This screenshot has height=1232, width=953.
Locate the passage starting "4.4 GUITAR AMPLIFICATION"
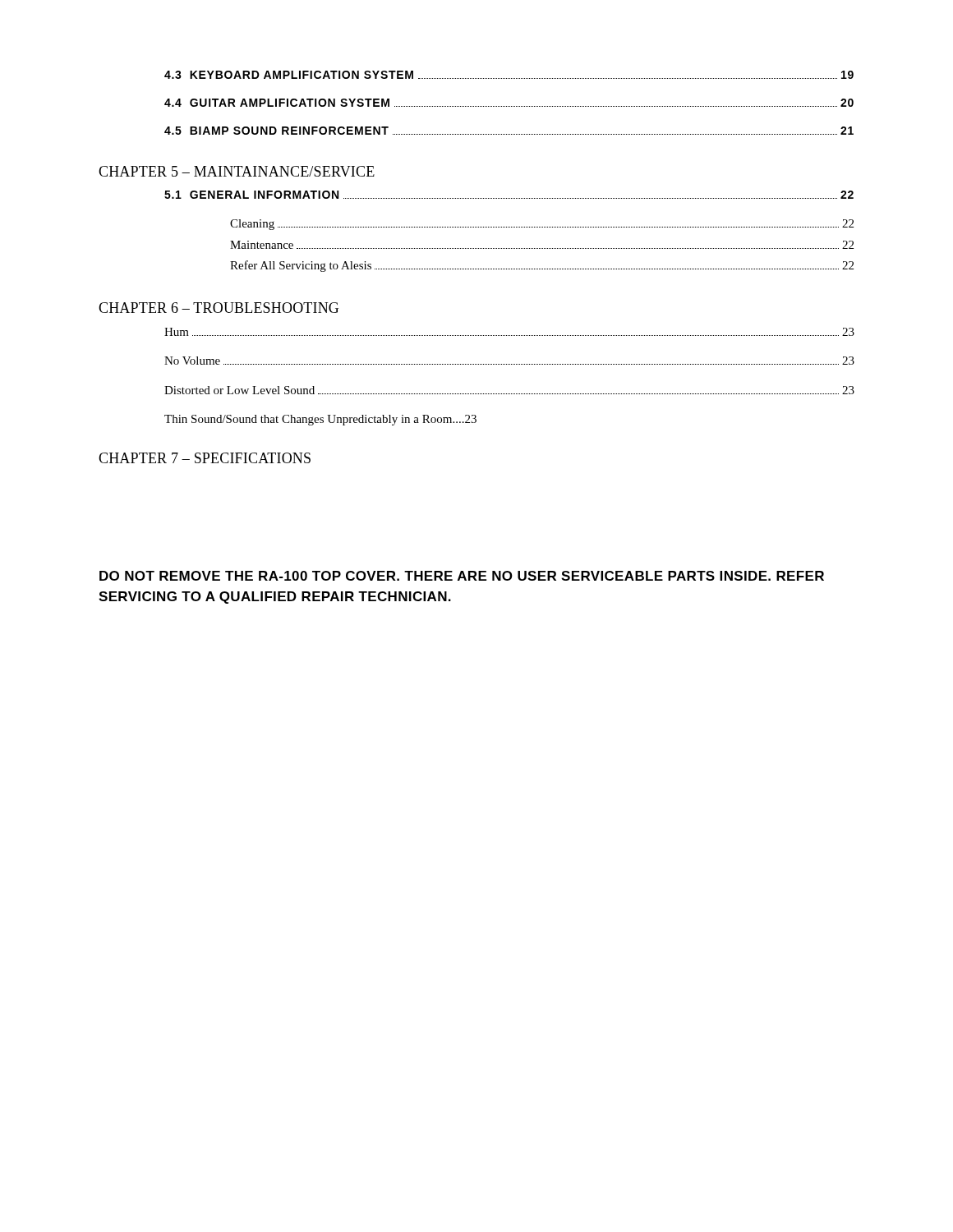(509, 103)
